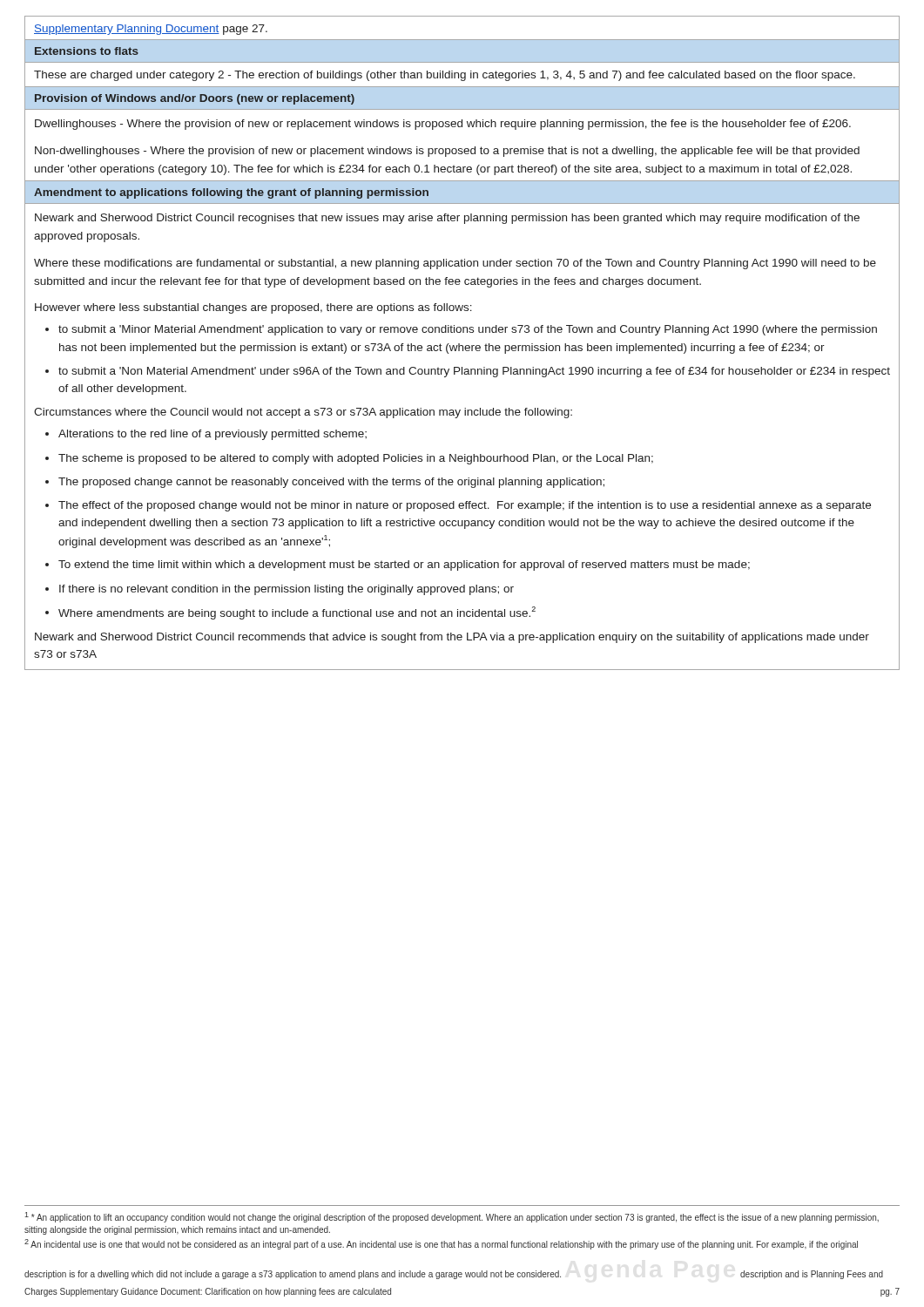924x1307 pixels.
Task: Navigate to the block starting "Alterations to the red line of a previously"
Action: [x=213, y=434]
